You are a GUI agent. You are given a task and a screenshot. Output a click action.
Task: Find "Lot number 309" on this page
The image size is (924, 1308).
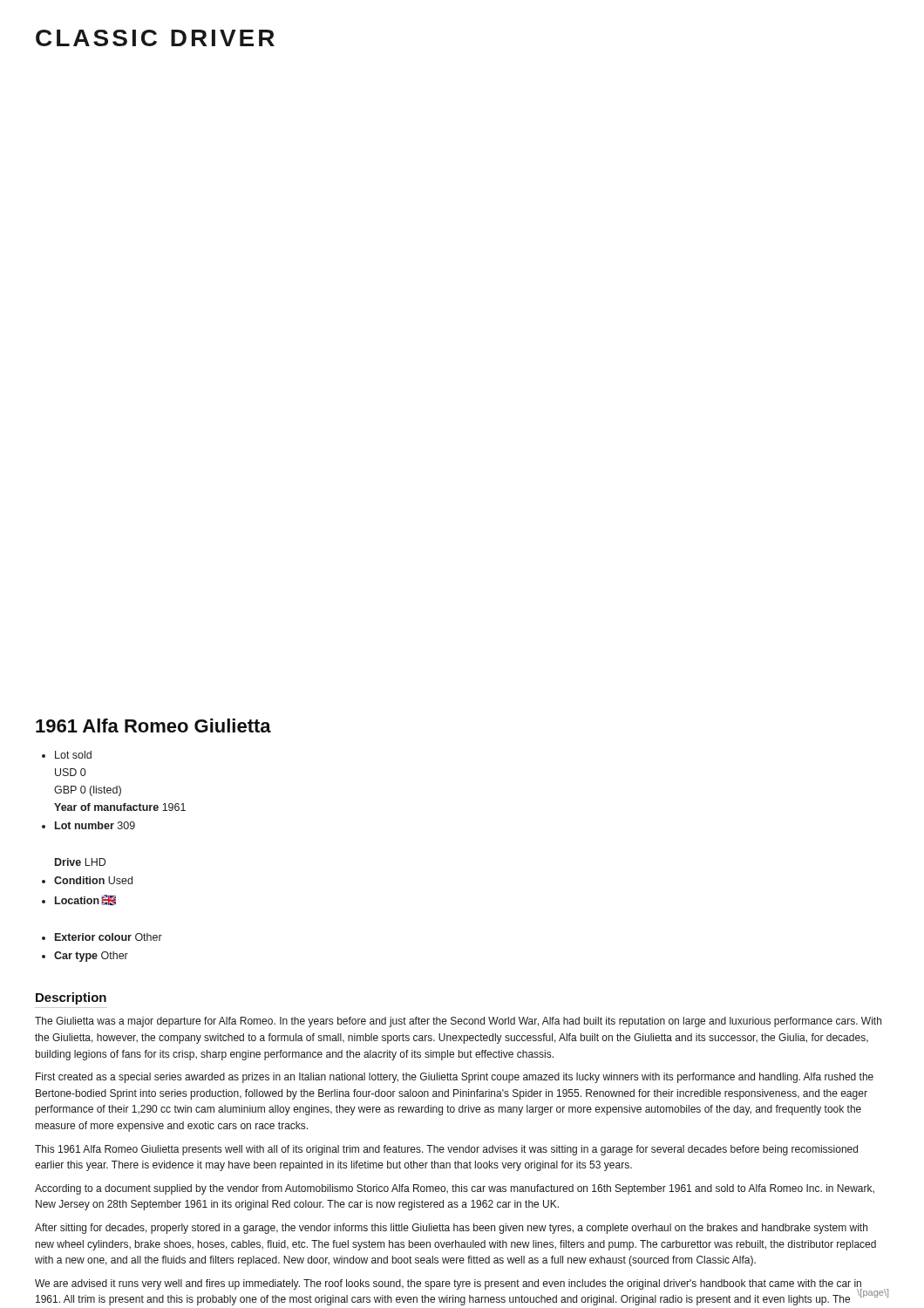(x=88, y=825)
